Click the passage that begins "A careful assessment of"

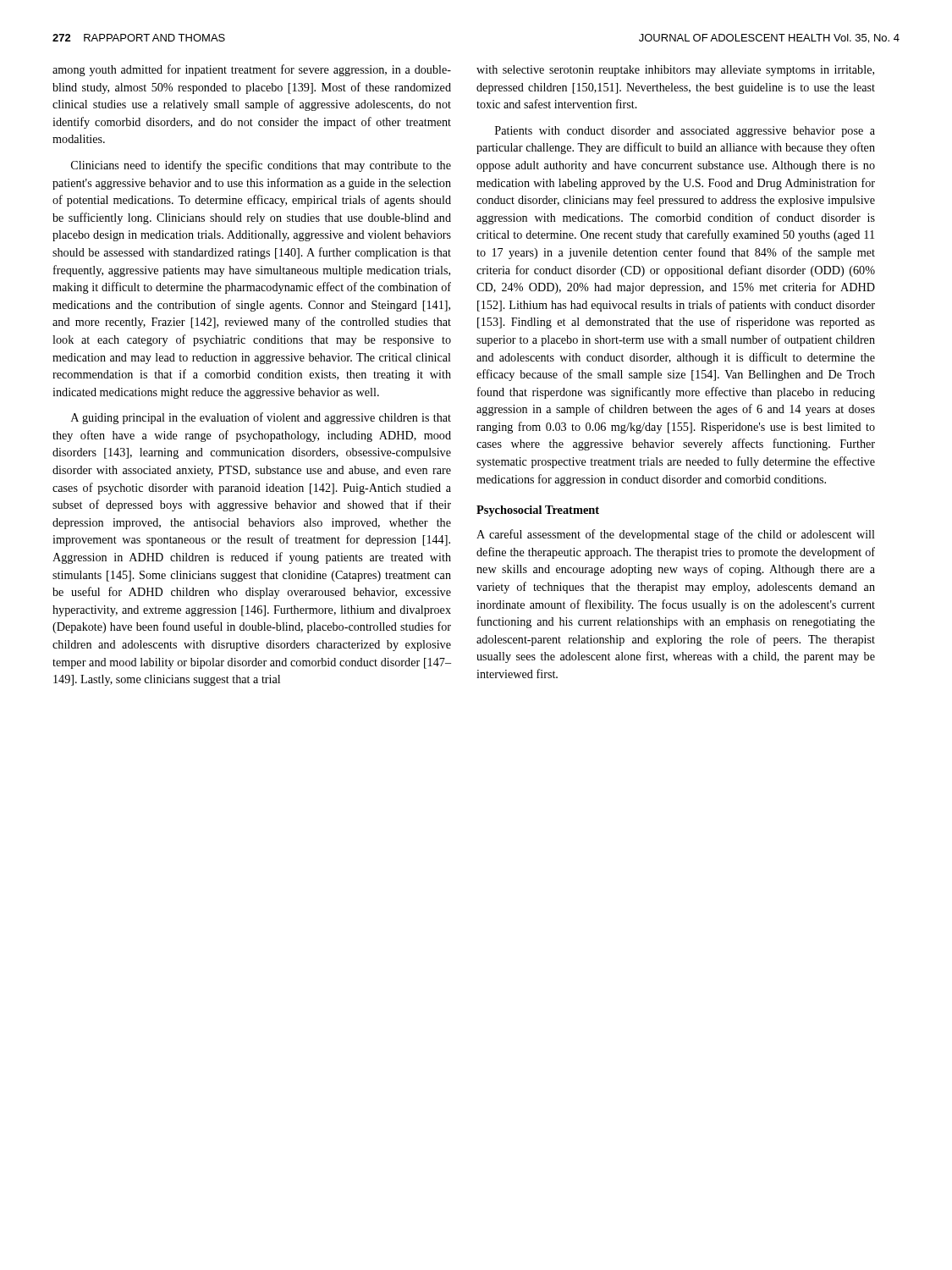pyautogui.click(x=676, y=604)
